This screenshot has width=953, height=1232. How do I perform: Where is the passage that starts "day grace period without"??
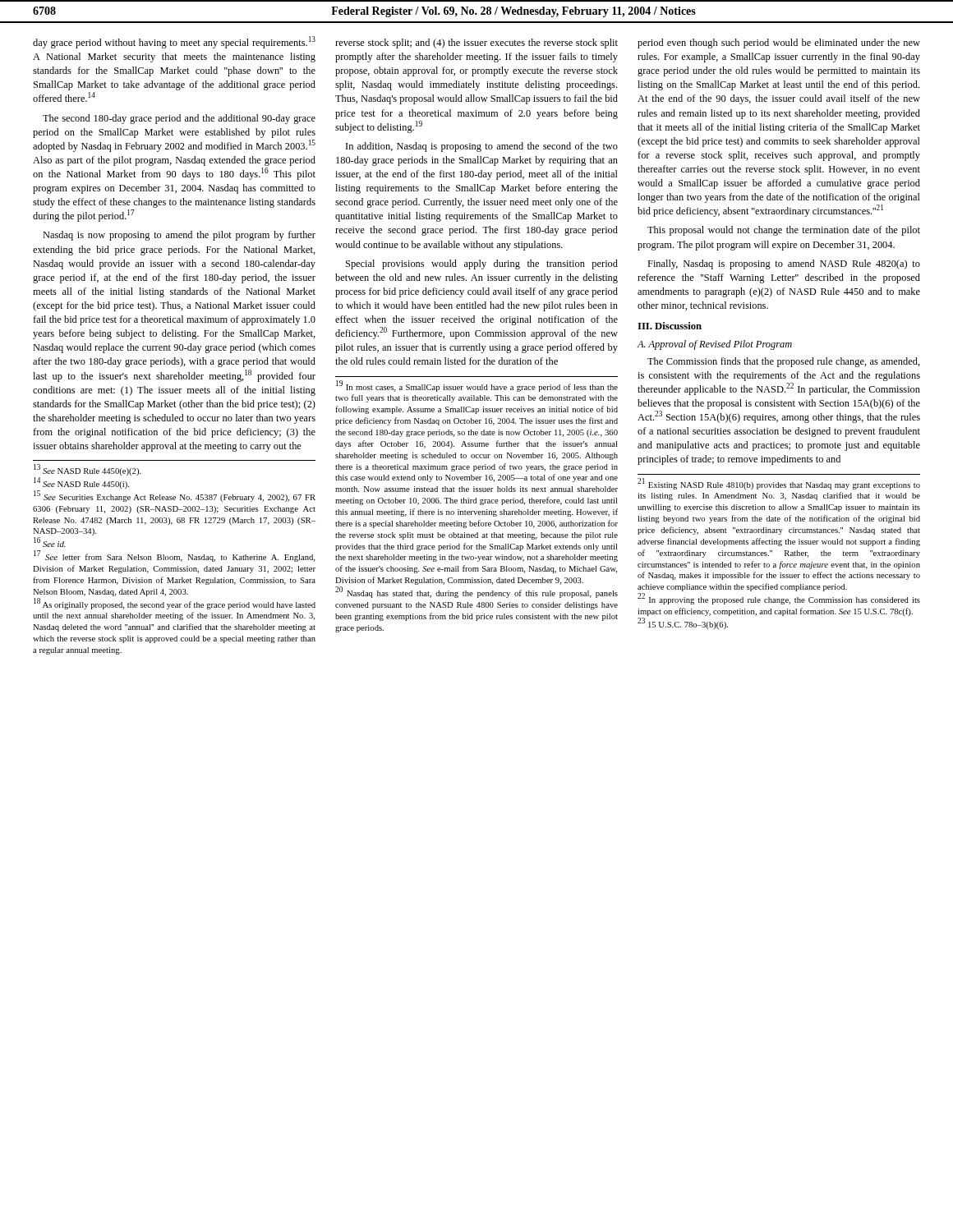point(174,245)
